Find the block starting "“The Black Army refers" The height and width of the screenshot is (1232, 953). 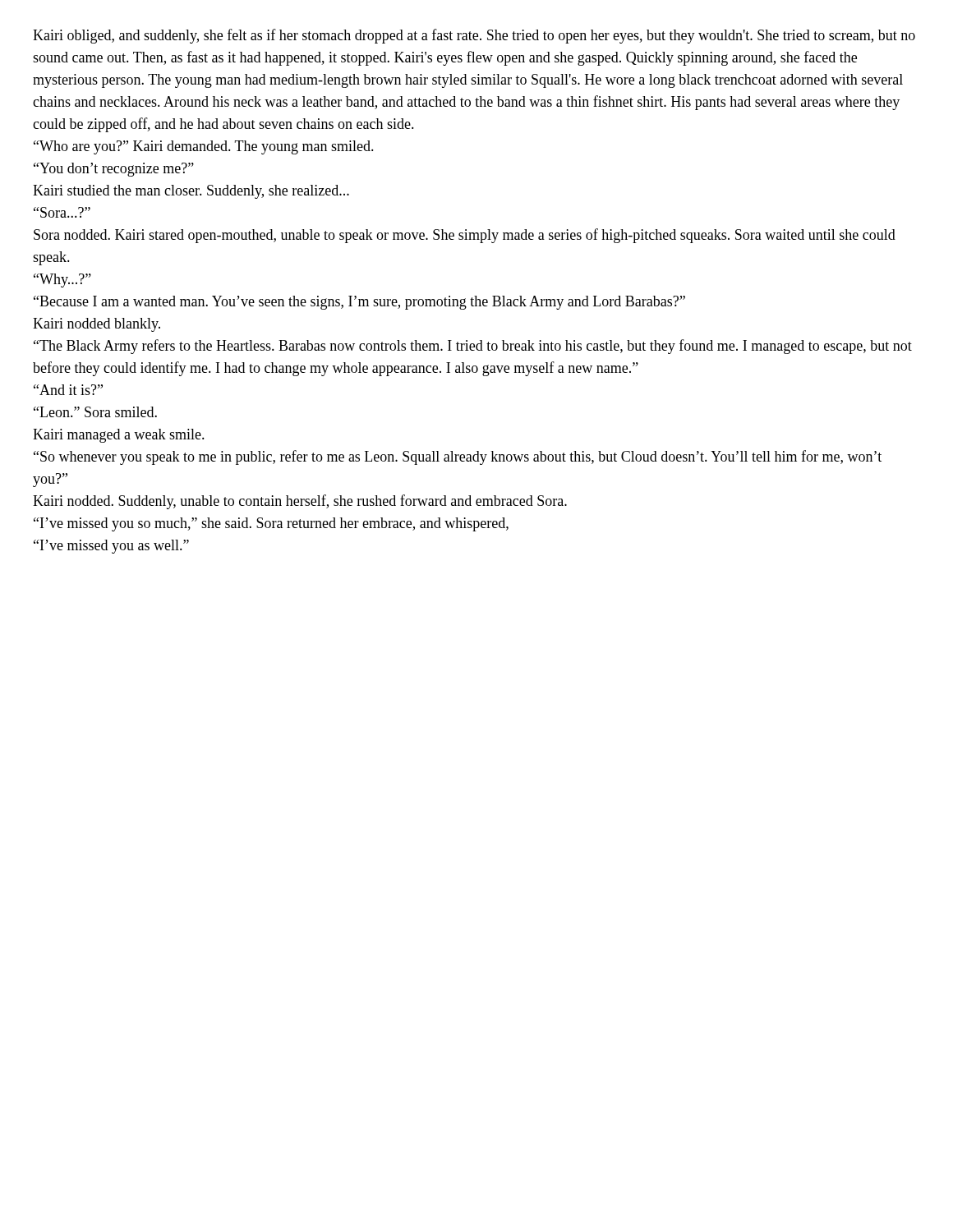pyautogui.click(x=472, y=357)
